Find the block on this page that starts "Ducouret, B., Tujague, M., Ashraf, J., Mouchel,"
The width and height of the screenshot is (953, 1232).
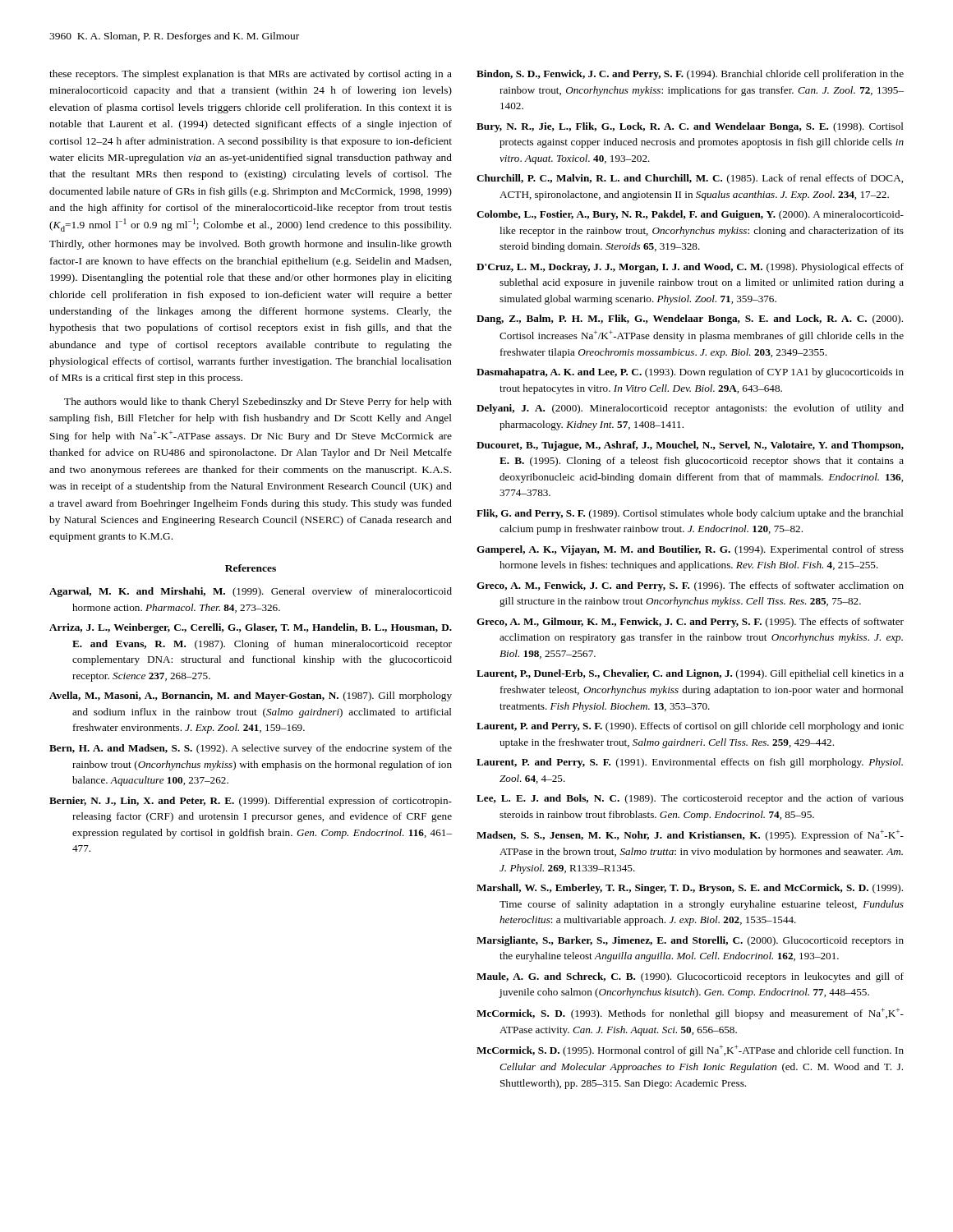pyautogui.click(x=690, y=468)
